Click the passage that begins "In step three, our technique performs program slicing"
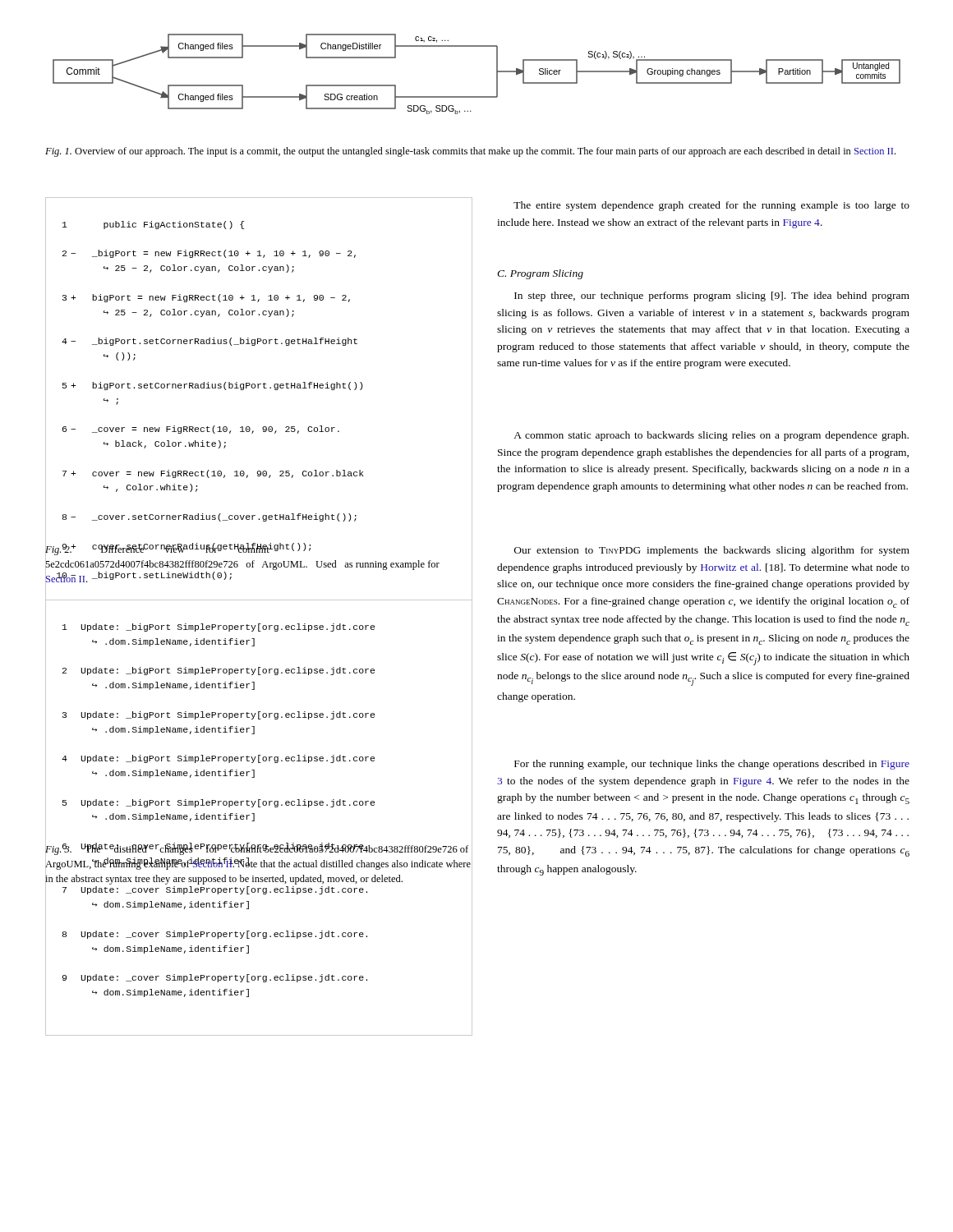The image size is (953, 1232). click(x=703, y=330)
